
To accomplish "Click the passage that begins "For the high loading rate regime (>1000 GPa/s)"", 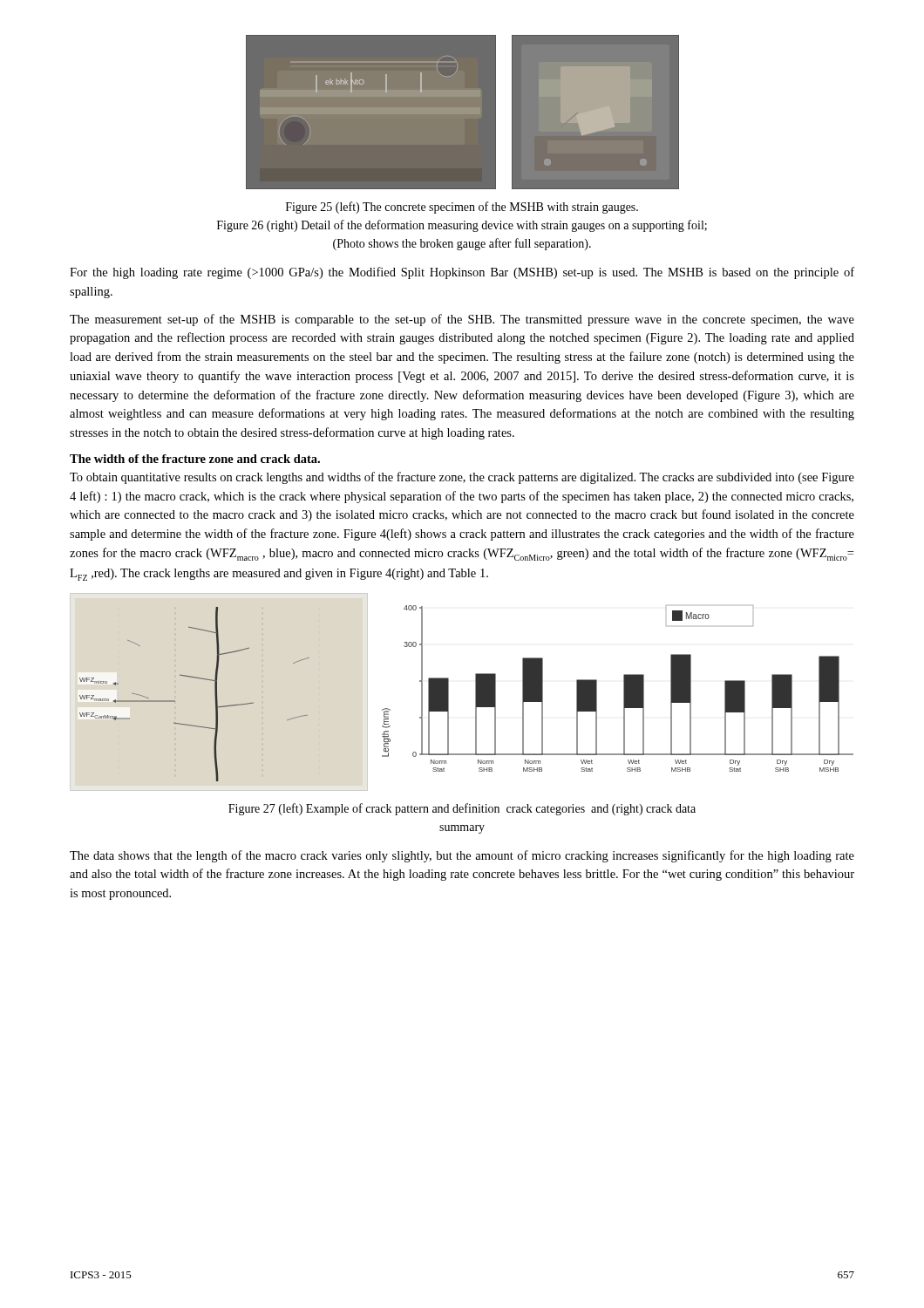I will click(462, 282).
